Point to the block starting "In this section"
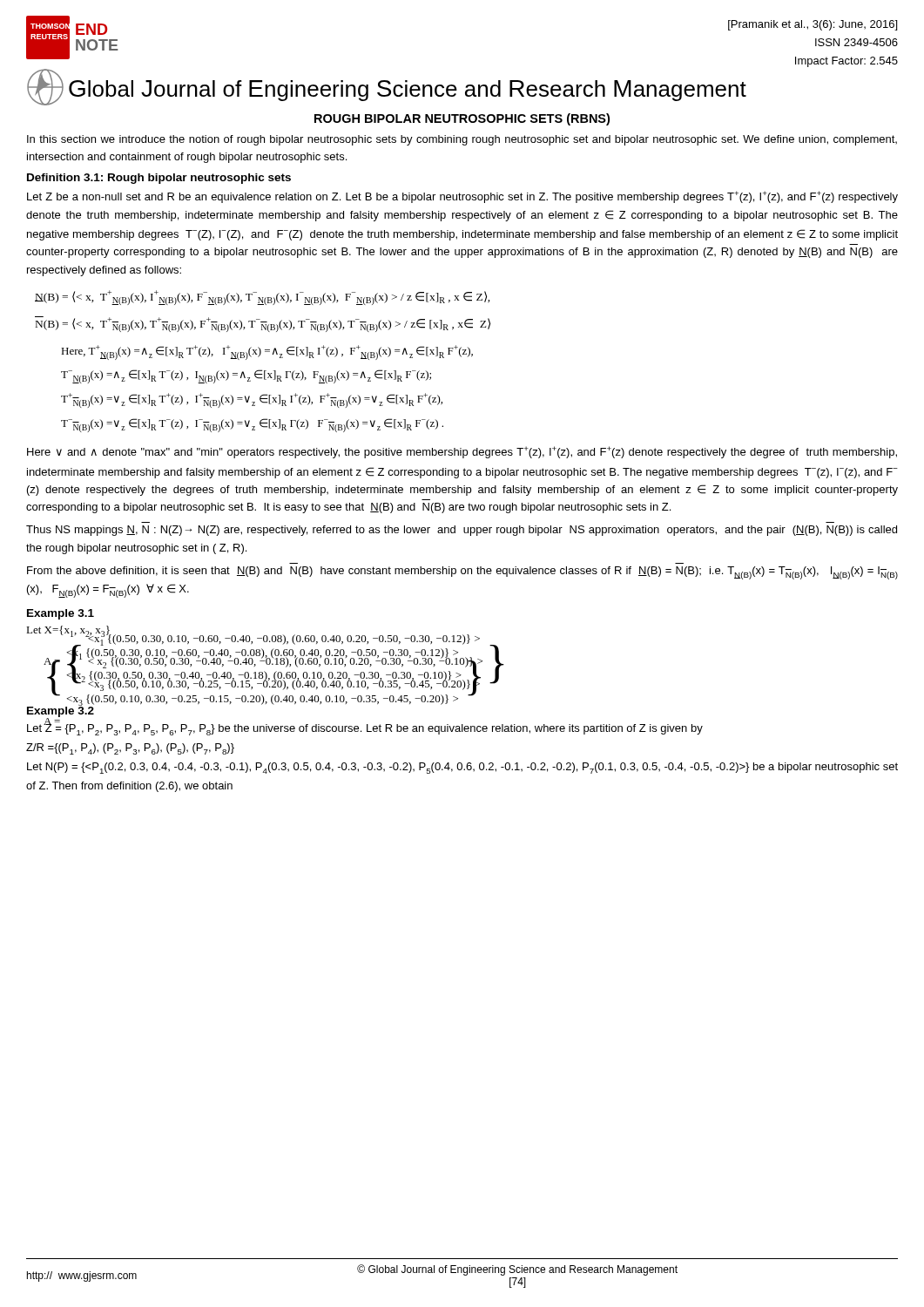 [462, 148]
